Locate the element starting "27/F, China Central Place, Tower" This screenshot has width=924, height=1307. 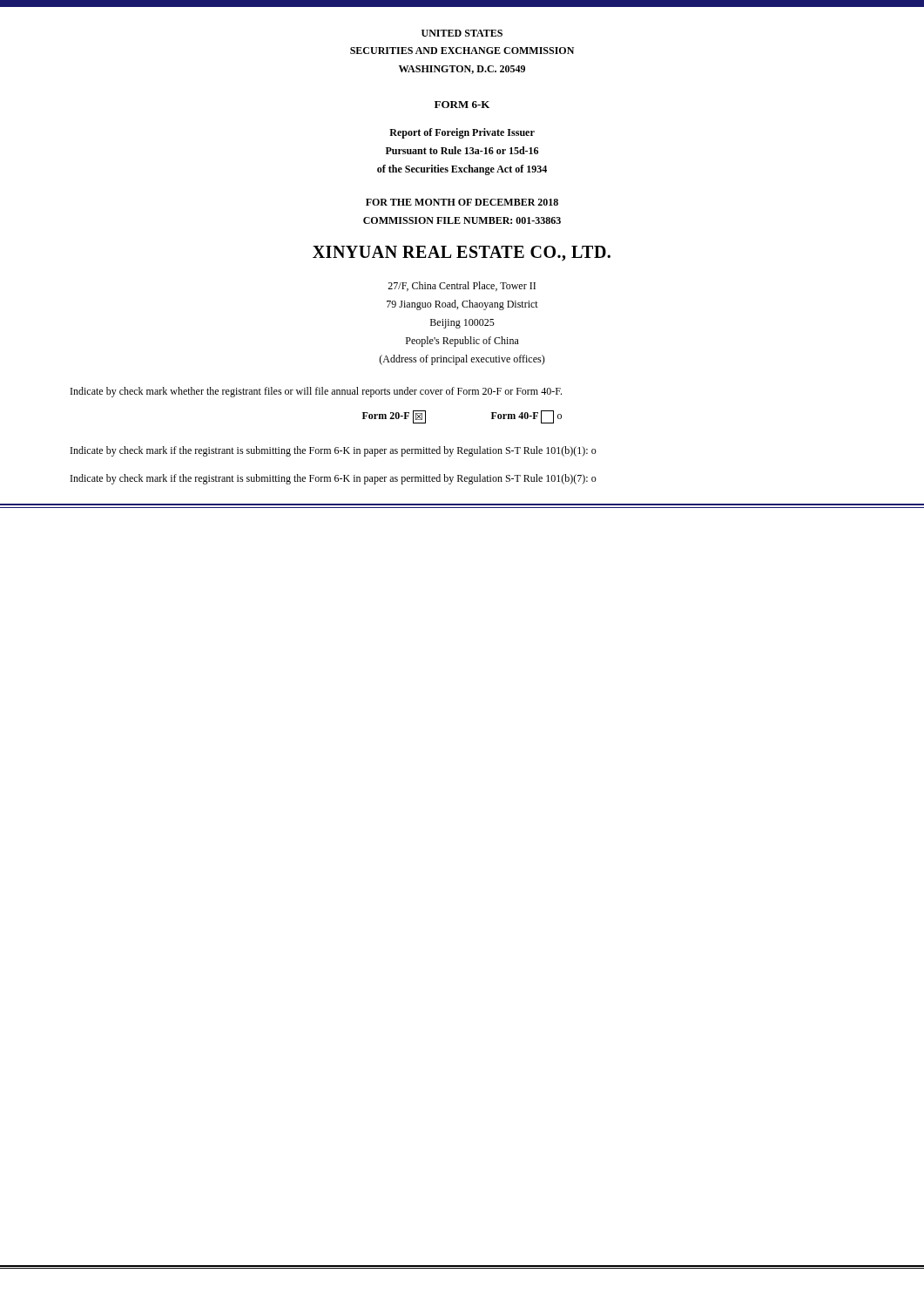(x=462, y=322)
